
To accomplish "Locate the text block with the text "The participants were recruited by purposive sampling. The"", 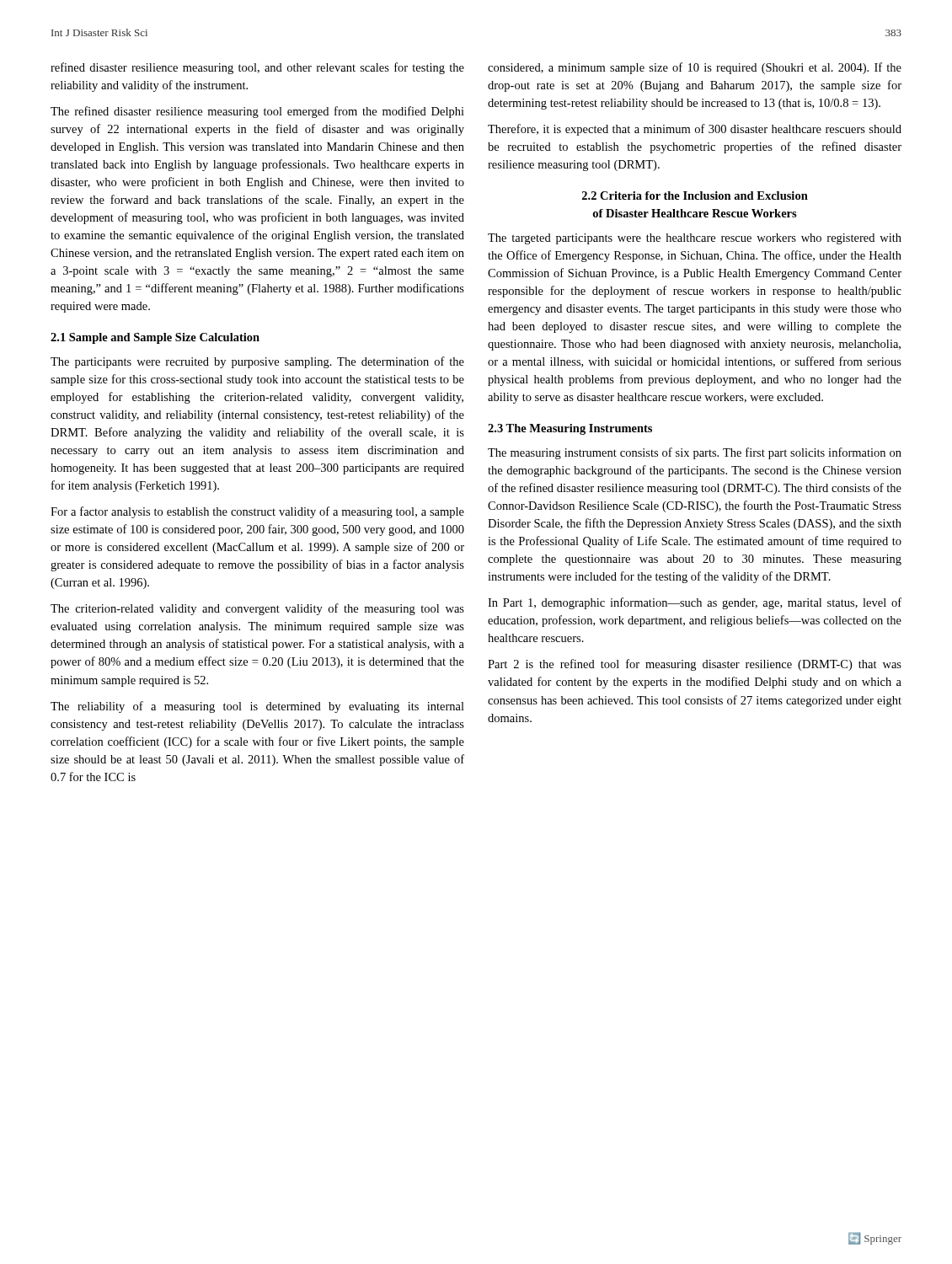I will click(x=257, y=570).
